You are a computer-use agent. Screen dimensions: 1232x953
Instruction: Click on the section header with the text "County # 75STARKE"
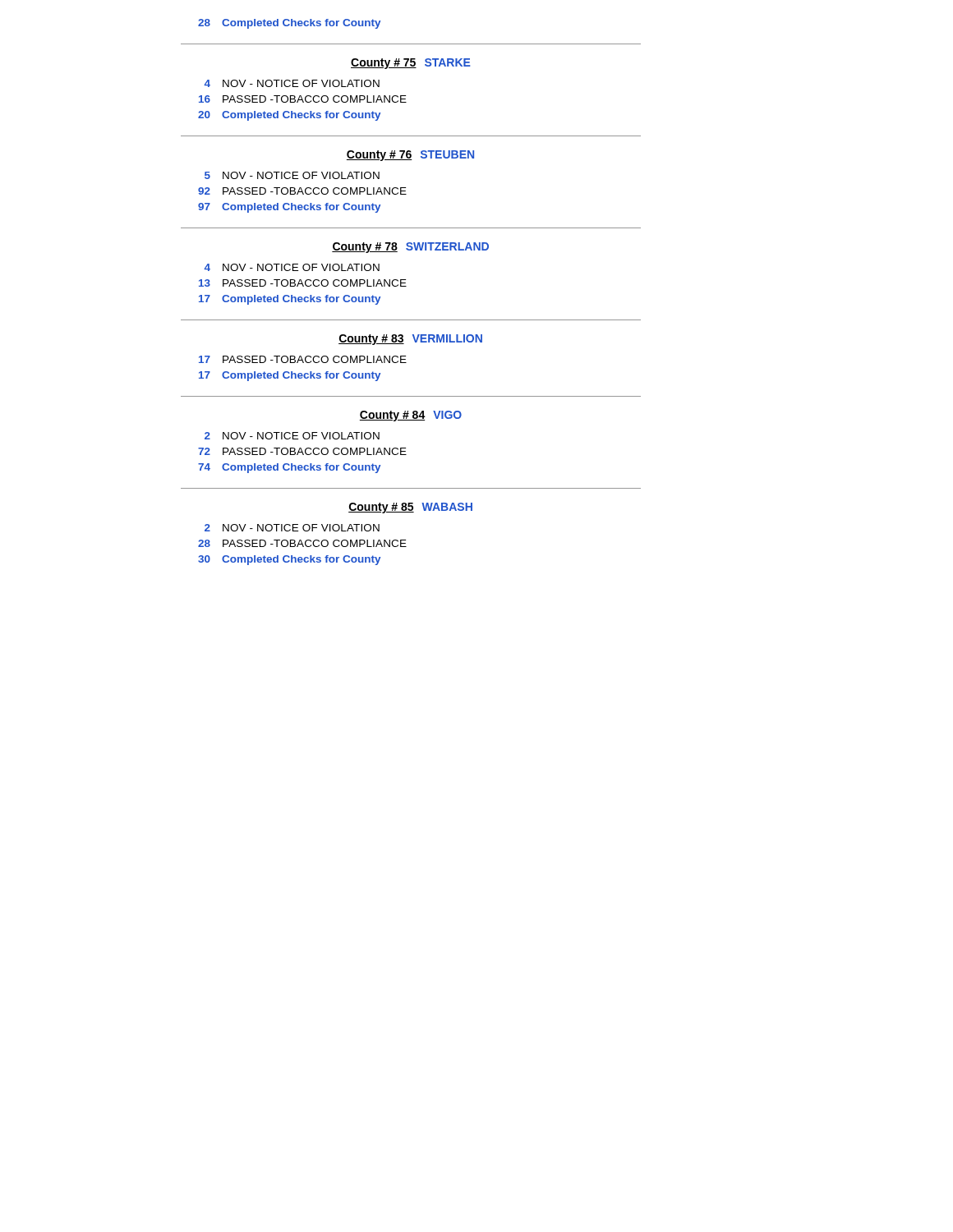pos(411,62)
